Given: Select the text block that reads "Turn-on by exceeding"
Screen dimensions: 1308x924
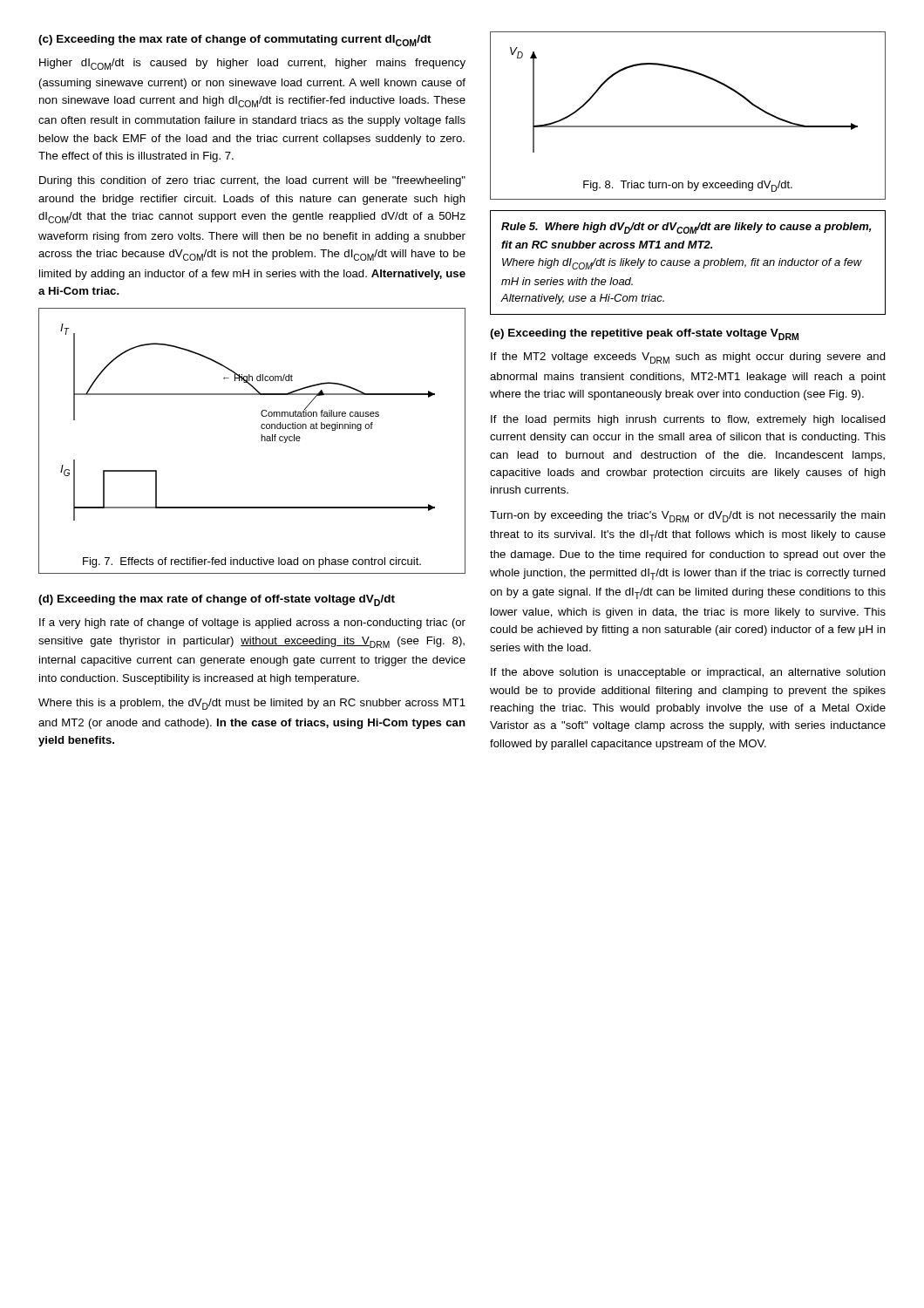Looking at the screenshot, I should point(688,581).
